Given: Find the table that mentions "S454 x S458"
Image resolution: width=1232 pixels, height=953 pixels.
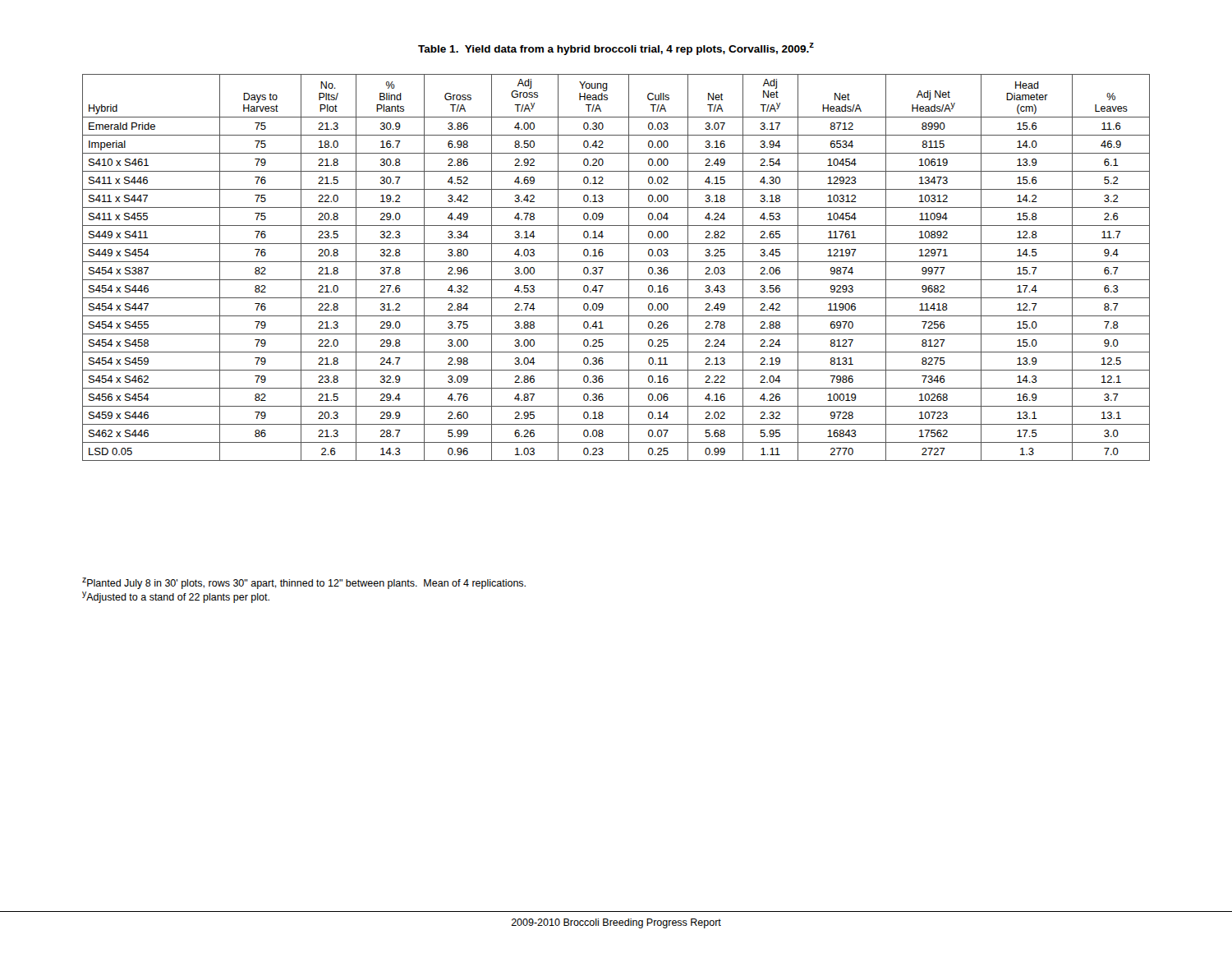Looking at the screenshot, I should pyautogui.click(x=616, y=268).
